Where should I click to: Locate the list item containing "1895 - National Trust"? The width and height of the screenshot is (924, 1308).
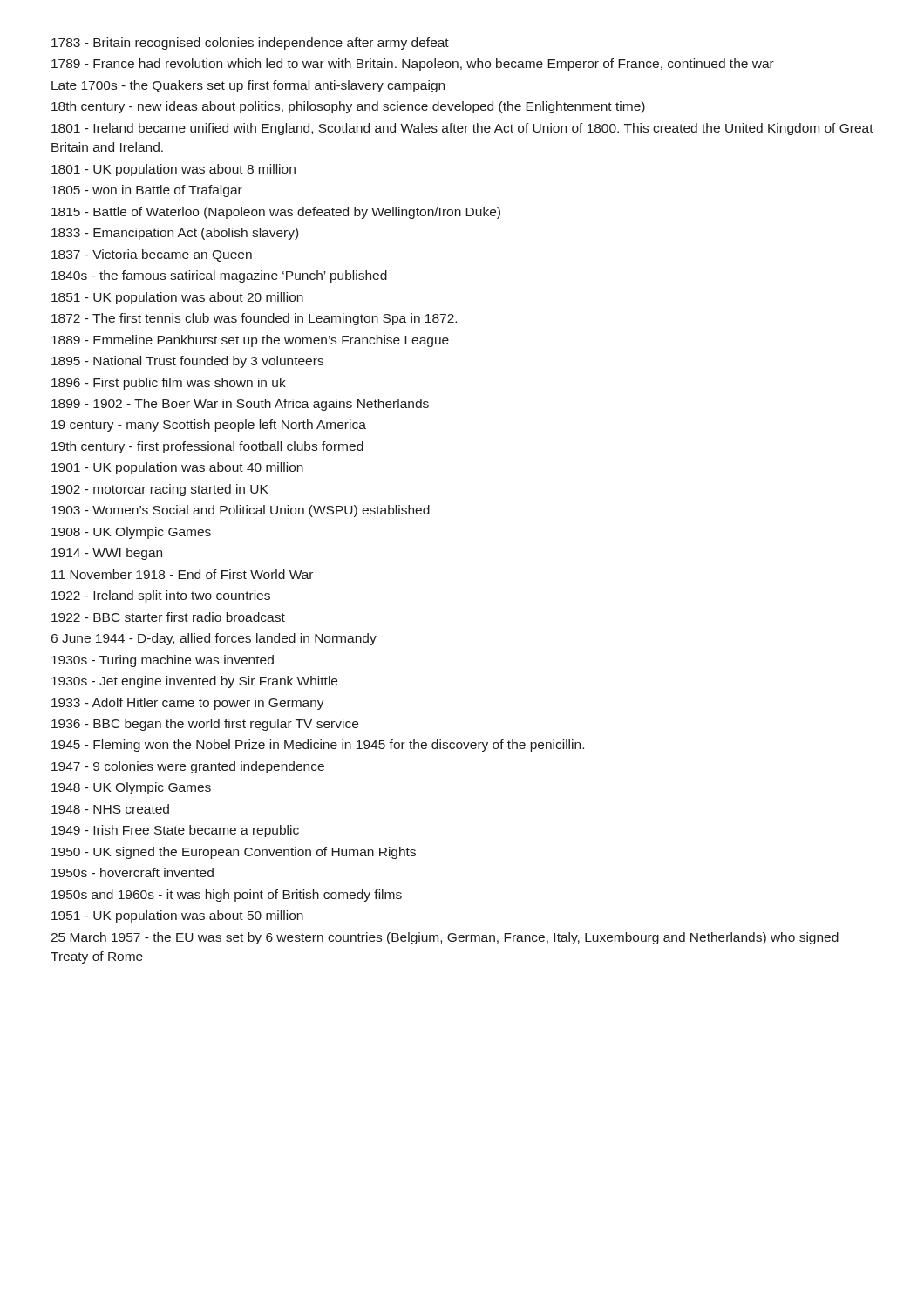(x=187, y=361)
